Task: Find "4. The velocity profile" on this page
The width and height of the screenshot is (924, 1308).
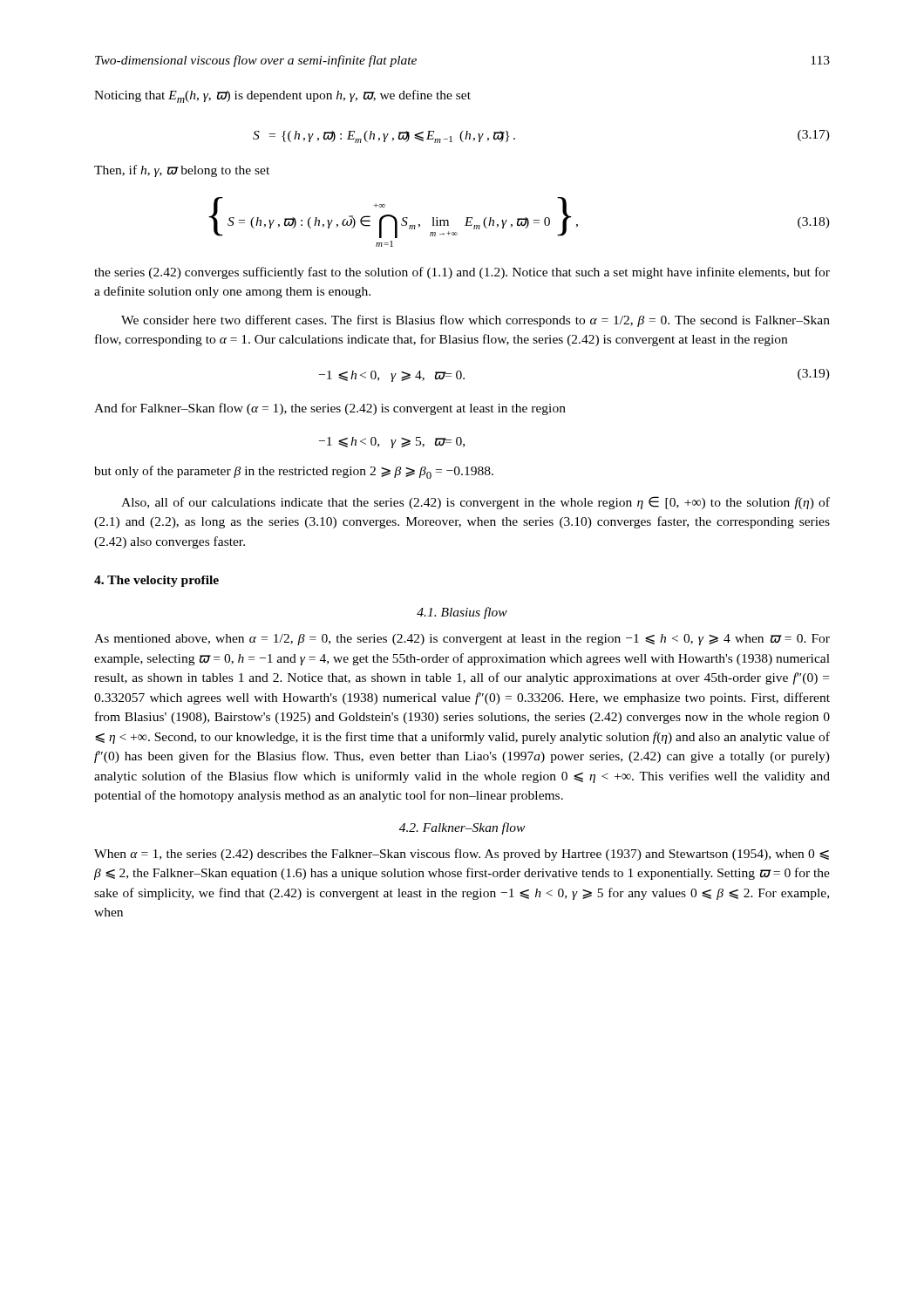Action: pos(157,580)
